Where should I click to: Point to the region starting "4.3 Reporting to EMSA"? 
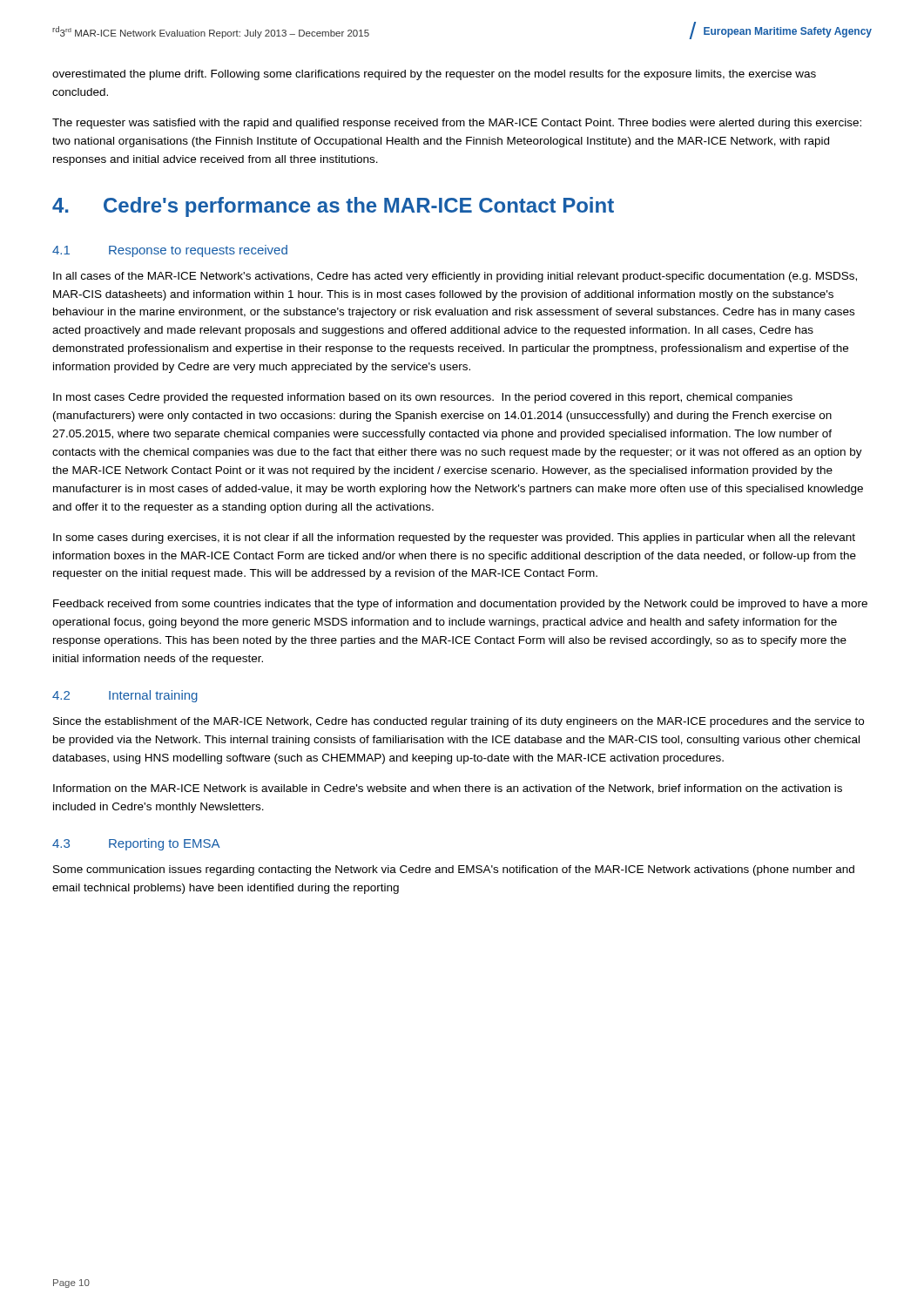point(136,843)
